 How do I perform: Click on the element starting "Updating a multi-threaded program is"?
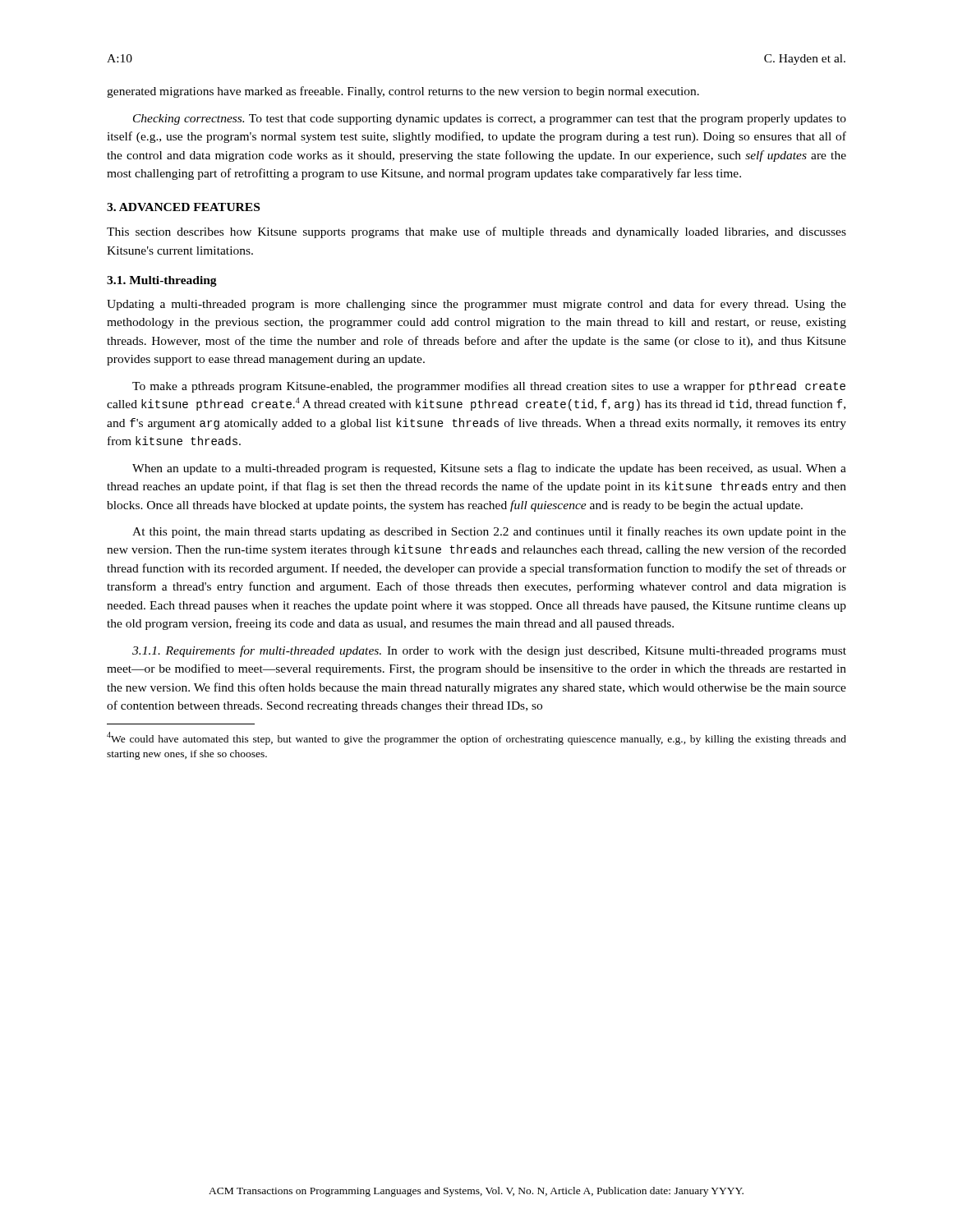pyautogui.click(x=476, y=331)
